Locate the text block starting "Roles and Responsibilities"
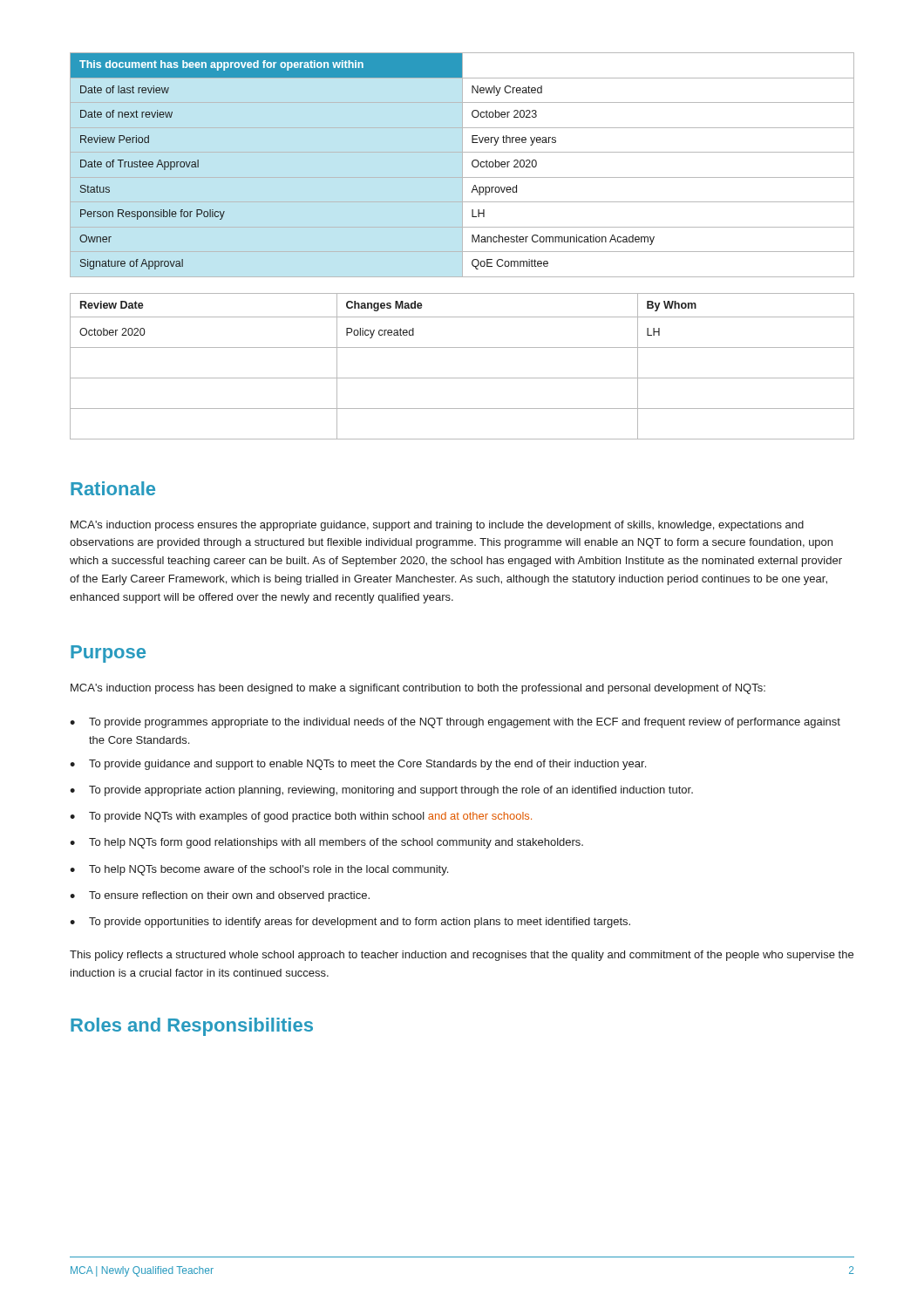 [x=192, y=1025]
